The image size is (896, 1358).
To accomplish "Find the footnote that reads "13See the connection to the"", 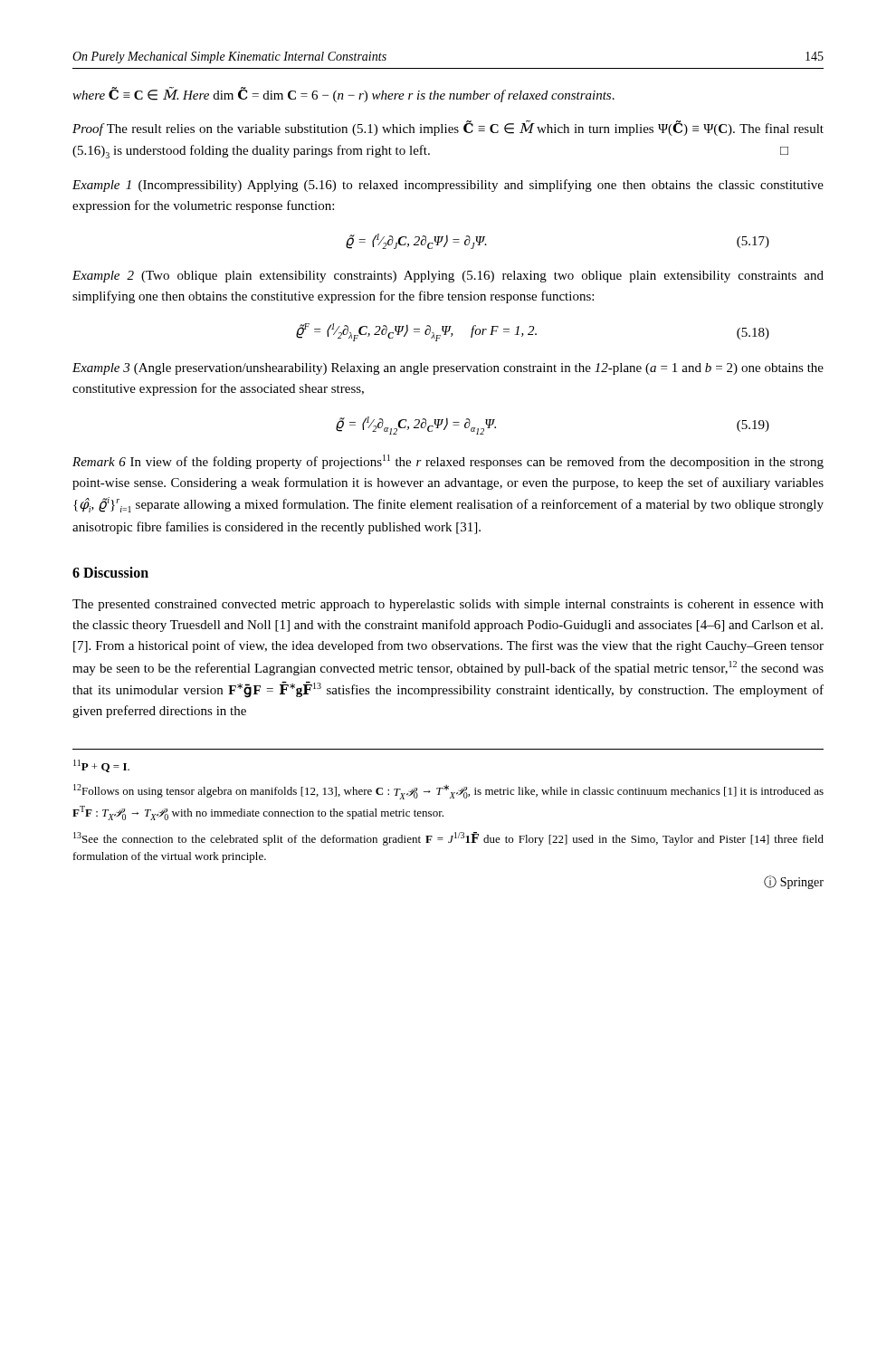I will point(448,847).
